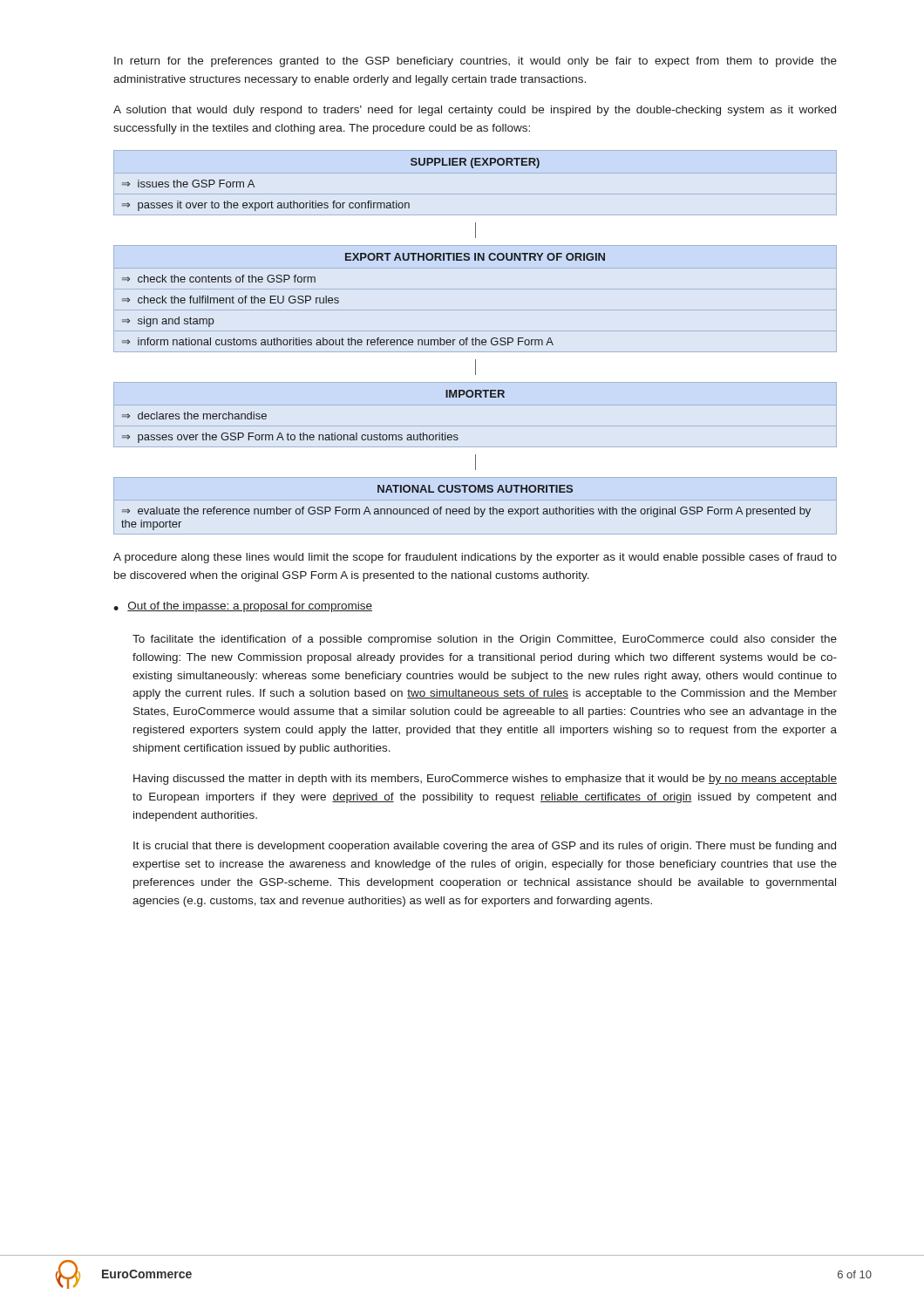This screenshot has width=924, height=1308.
Task: Click on the text block starting "• Out of the impasse: a"
Action: pos(243,607)
